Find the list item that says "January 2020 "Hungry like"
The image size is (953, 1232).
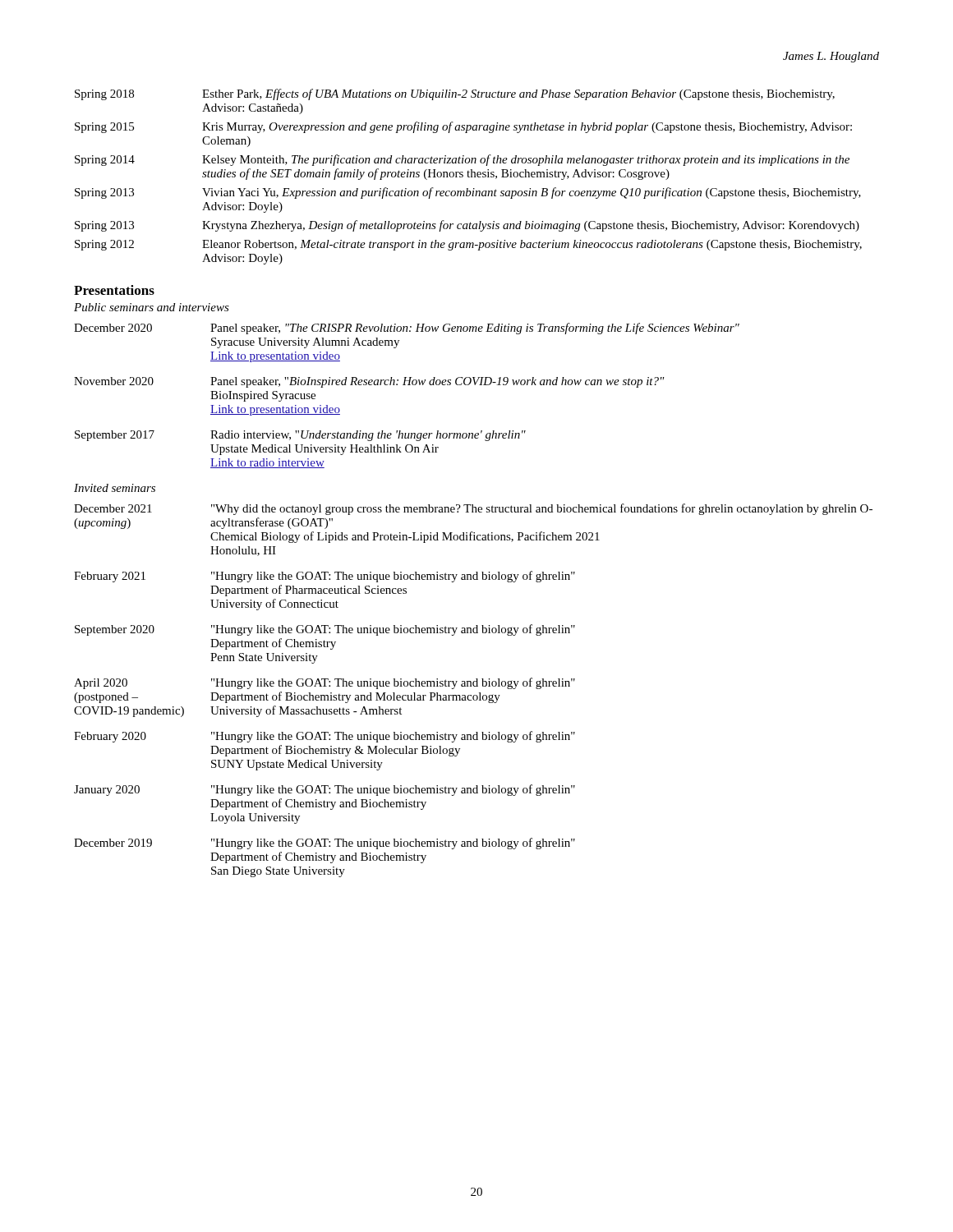point(325,790)
